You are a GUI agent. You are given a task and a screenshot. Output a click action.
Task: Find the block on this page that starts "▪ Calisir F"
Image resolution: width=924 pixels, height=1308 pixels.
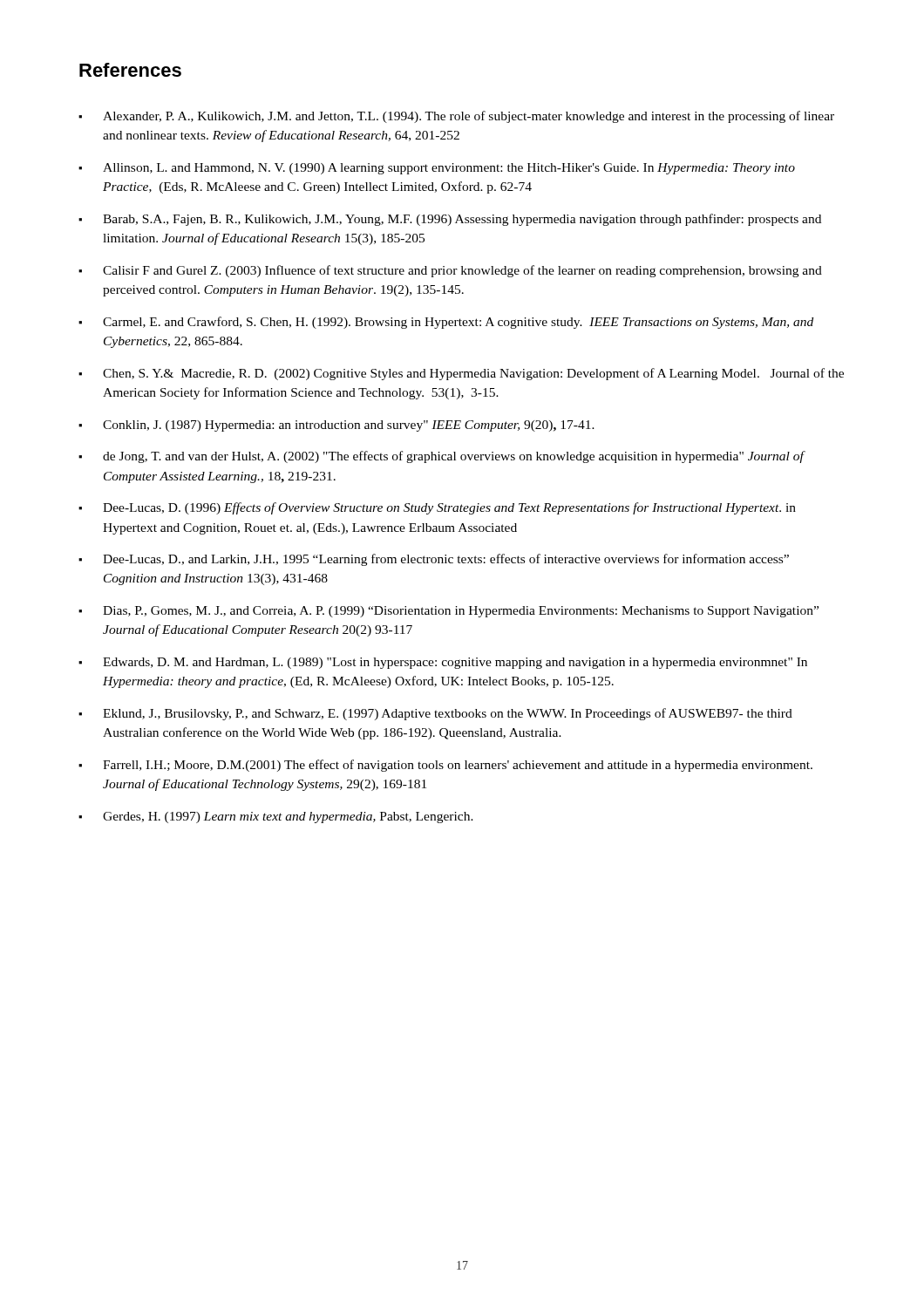click(x=462, y=280)
